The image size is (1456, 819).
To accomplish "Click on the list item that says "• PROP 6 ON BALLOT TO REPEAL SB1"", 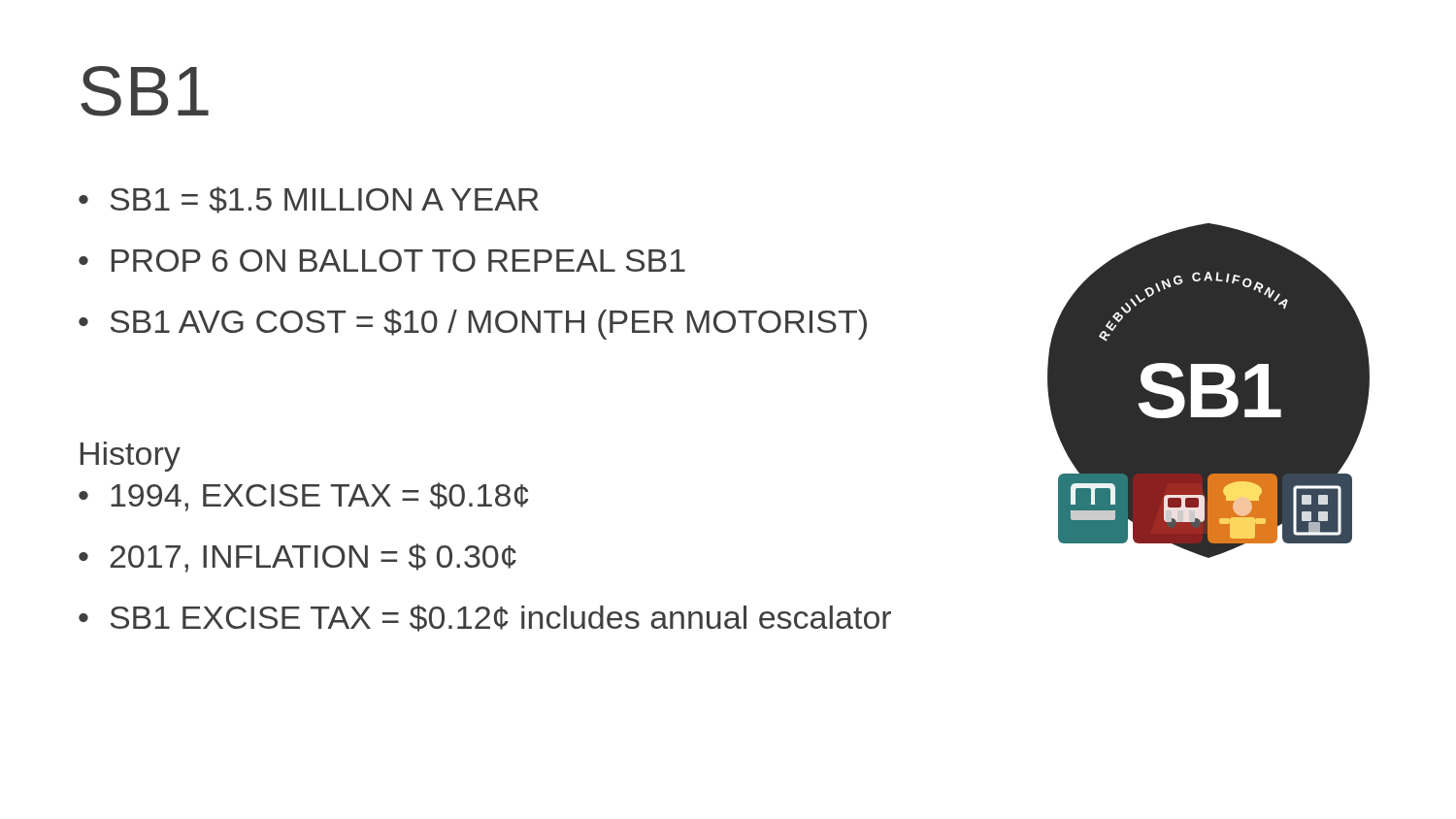I will click(382, 260).
